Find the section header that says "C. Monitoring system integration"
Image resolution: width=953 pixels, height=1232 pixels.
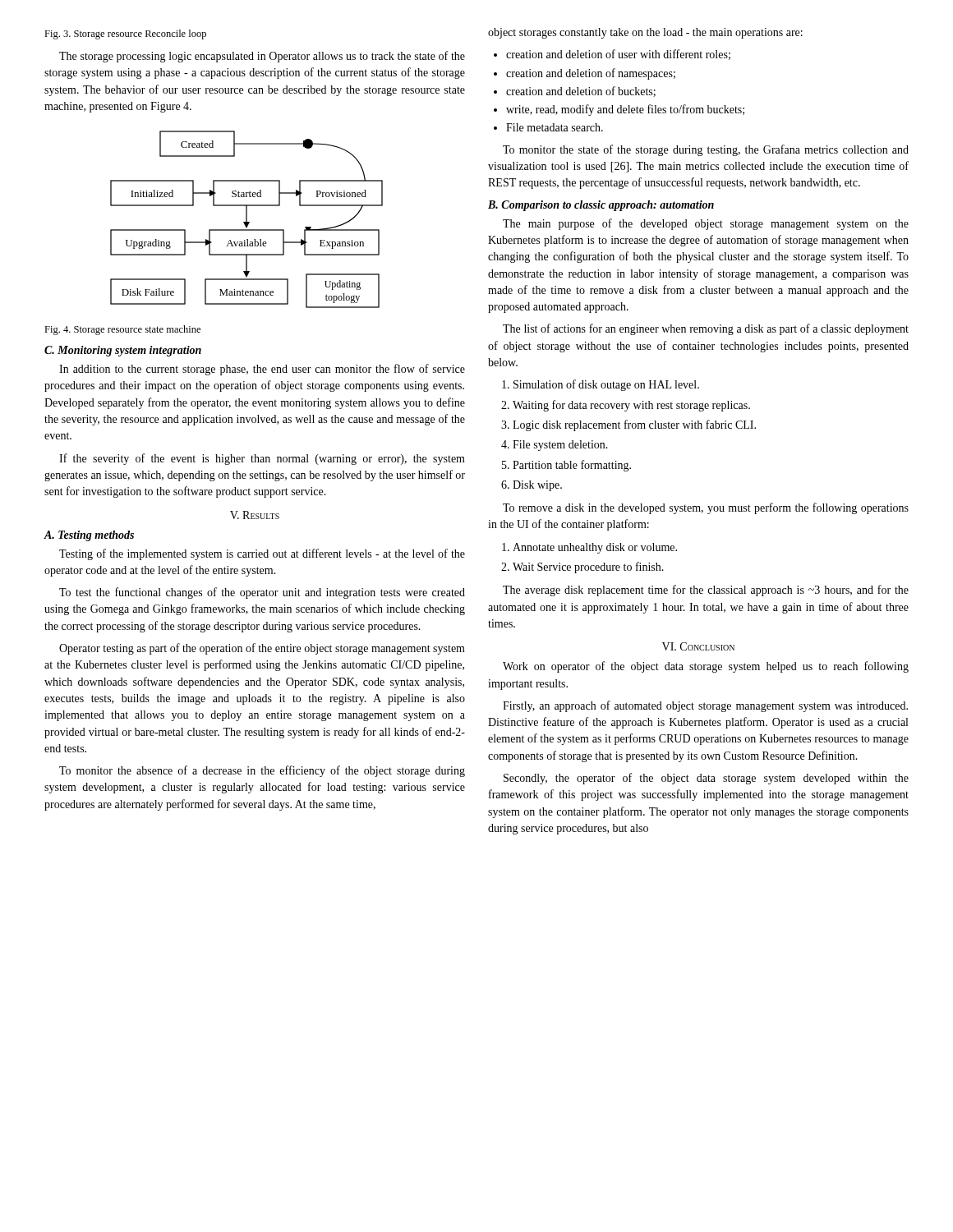point(123,351)
